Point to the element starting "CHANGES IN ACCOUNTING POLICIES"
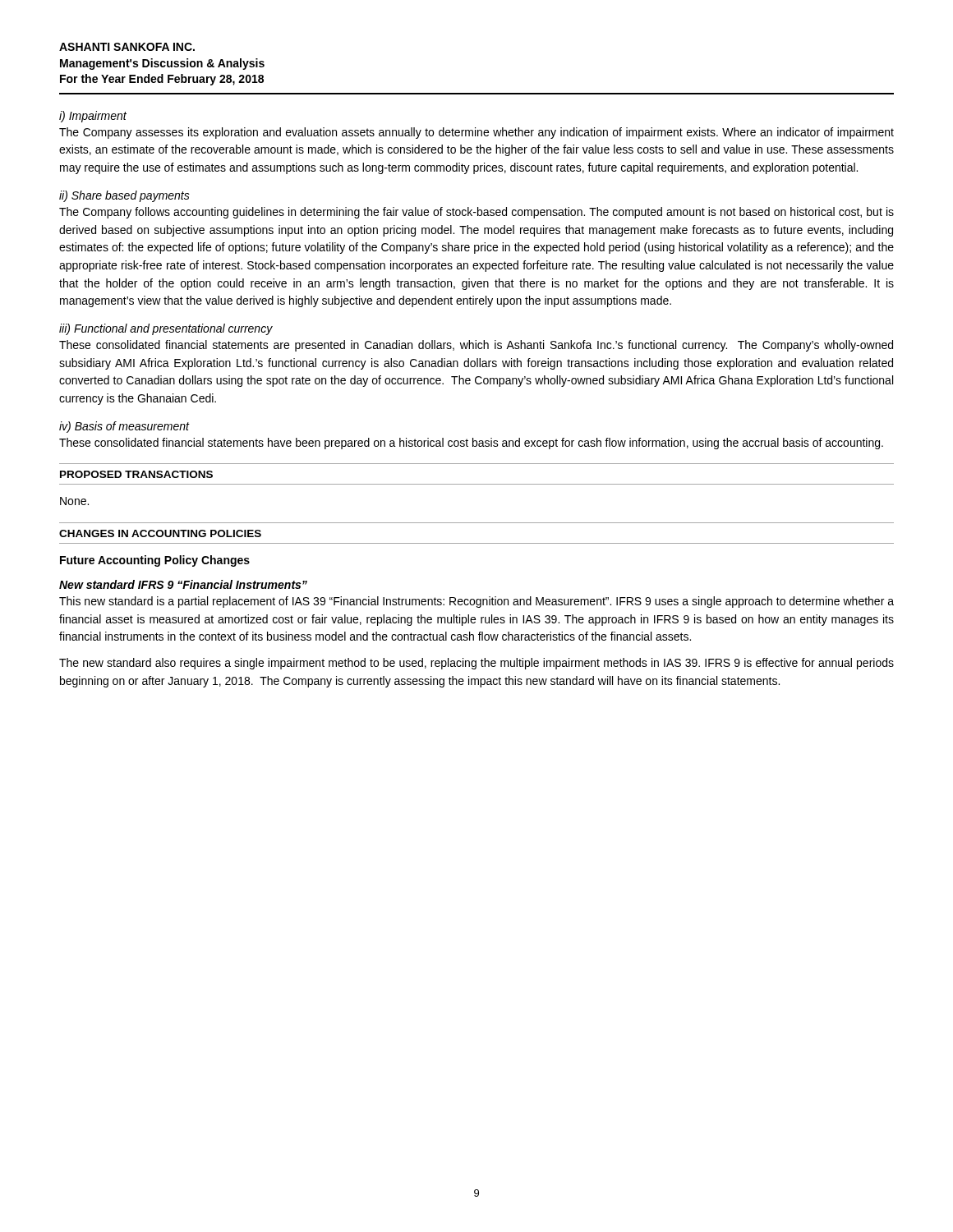 point(160,534)
